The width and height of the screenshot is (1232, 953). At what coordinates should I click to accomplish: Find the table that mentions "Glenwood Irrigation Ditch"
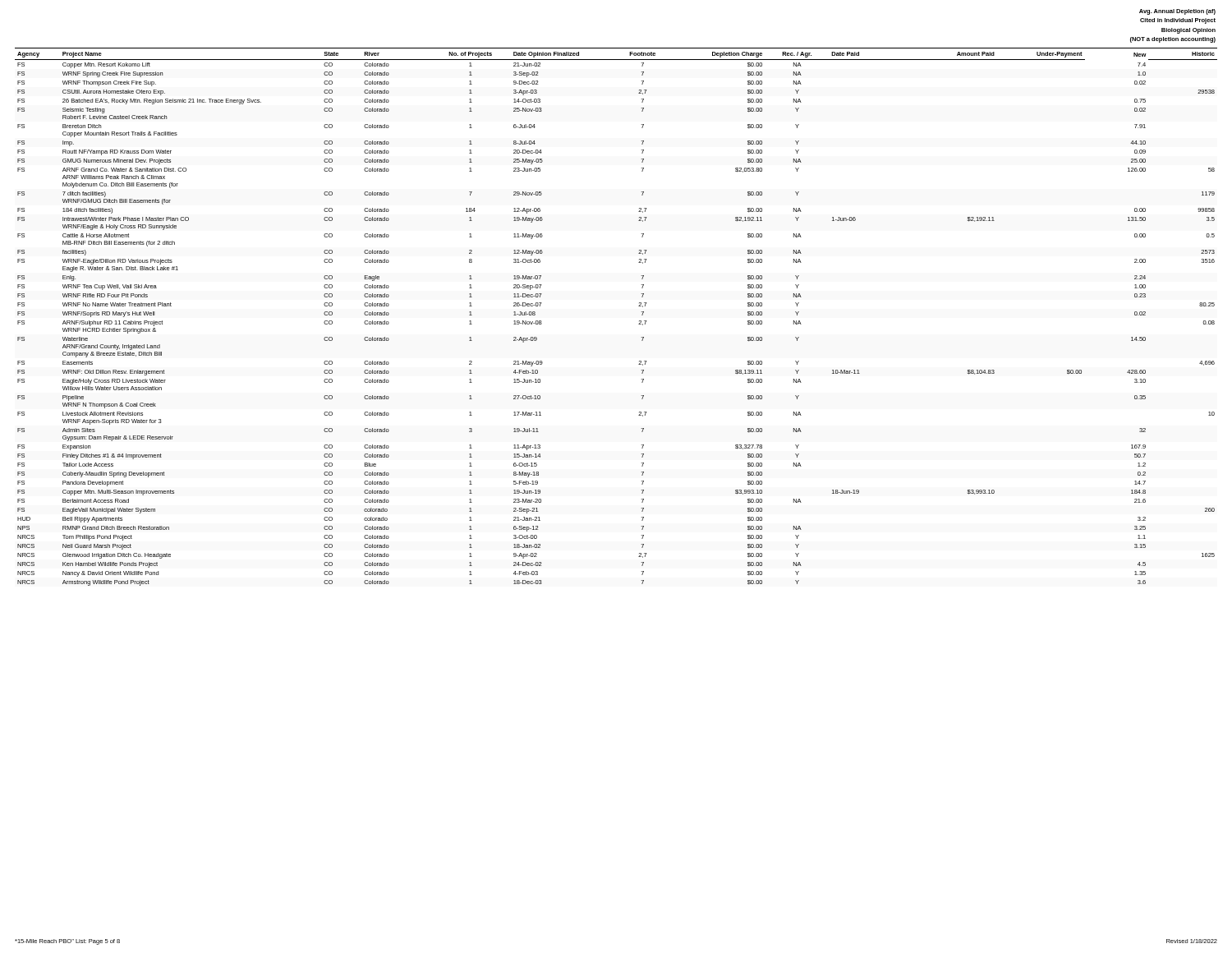pyautogui.click(x=616, y=317)
